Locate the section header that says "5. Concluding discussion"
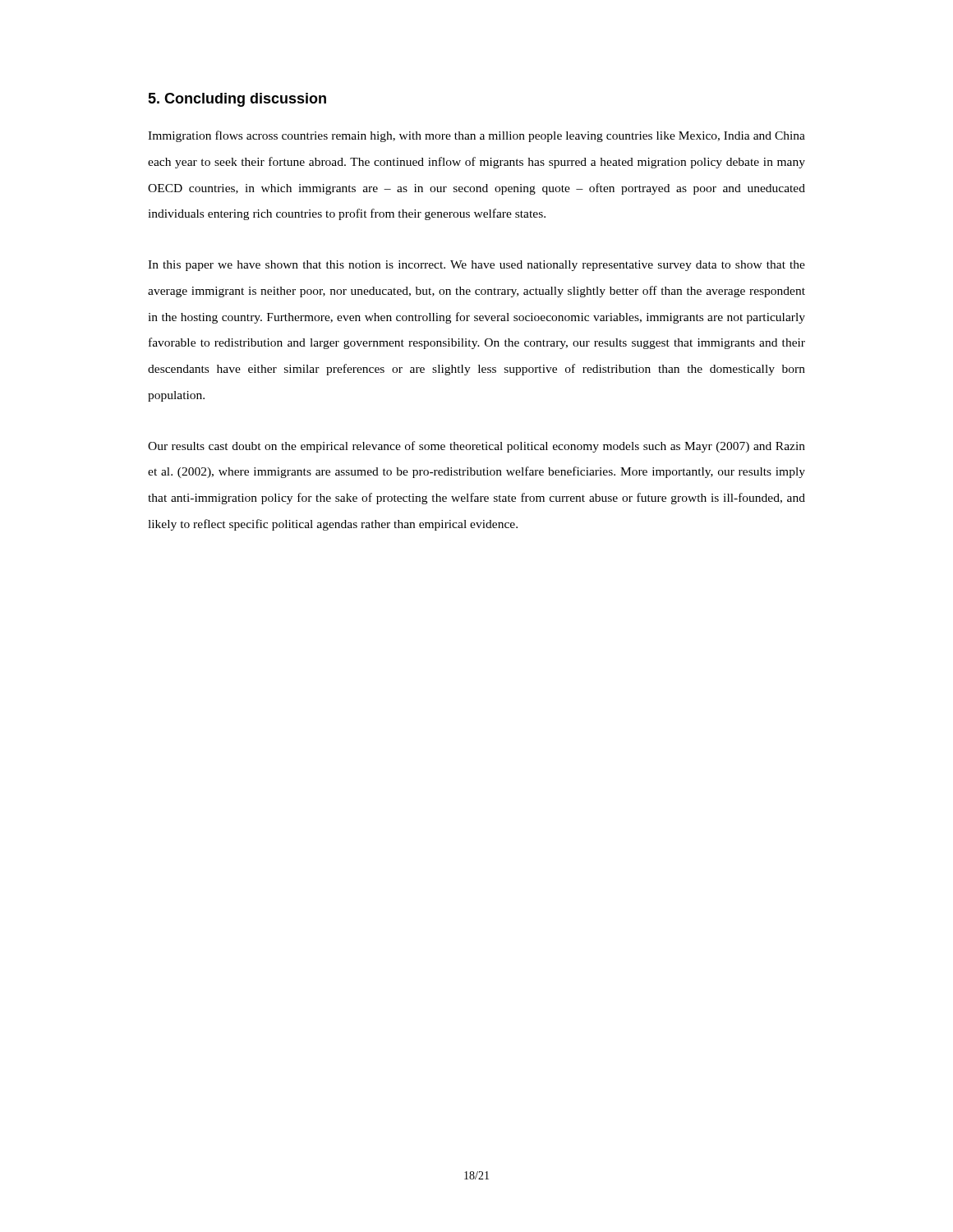 pos(237,99)
